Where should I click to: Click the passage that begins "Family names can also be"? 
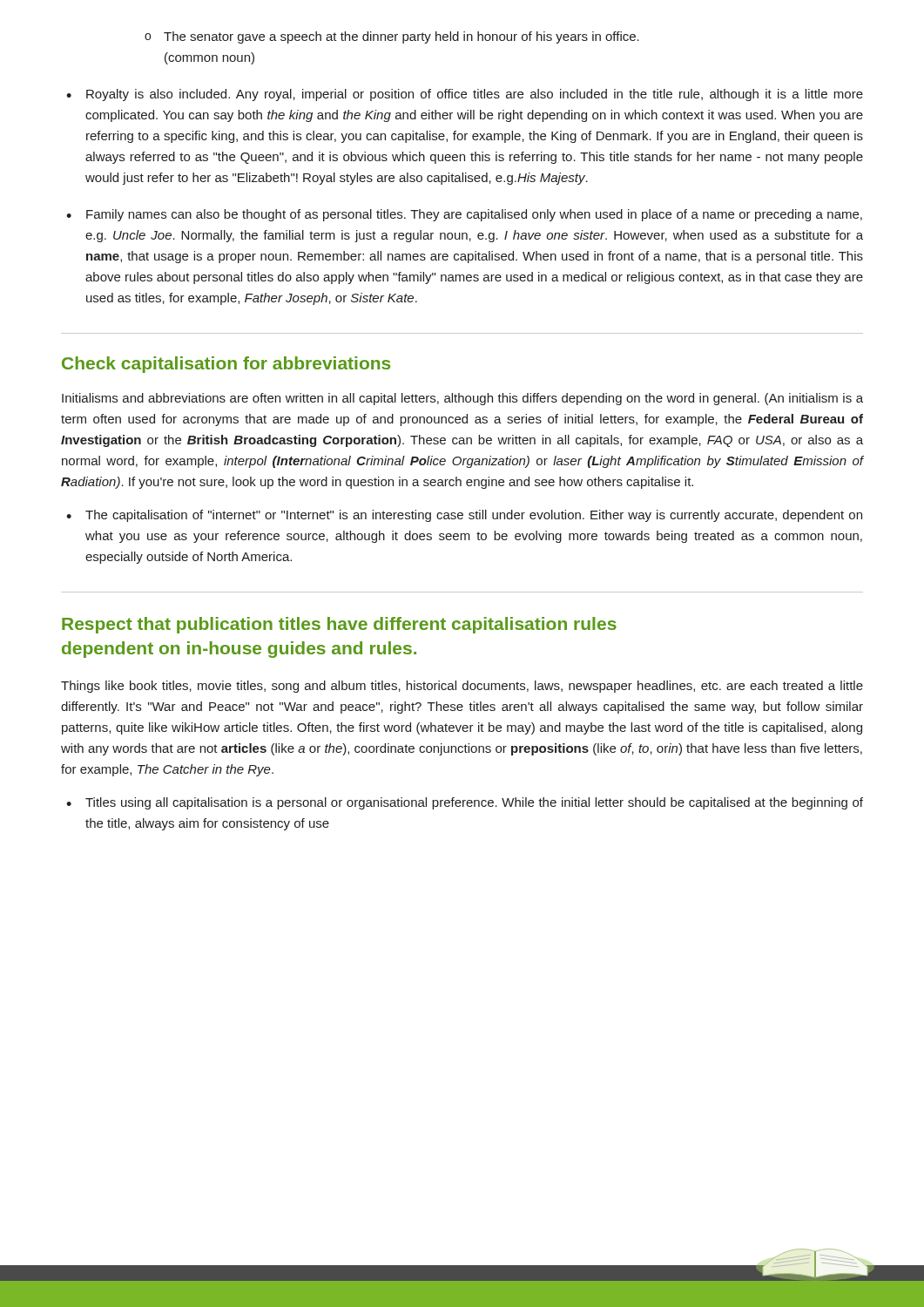pyautogui.click(x=462, y=256)
